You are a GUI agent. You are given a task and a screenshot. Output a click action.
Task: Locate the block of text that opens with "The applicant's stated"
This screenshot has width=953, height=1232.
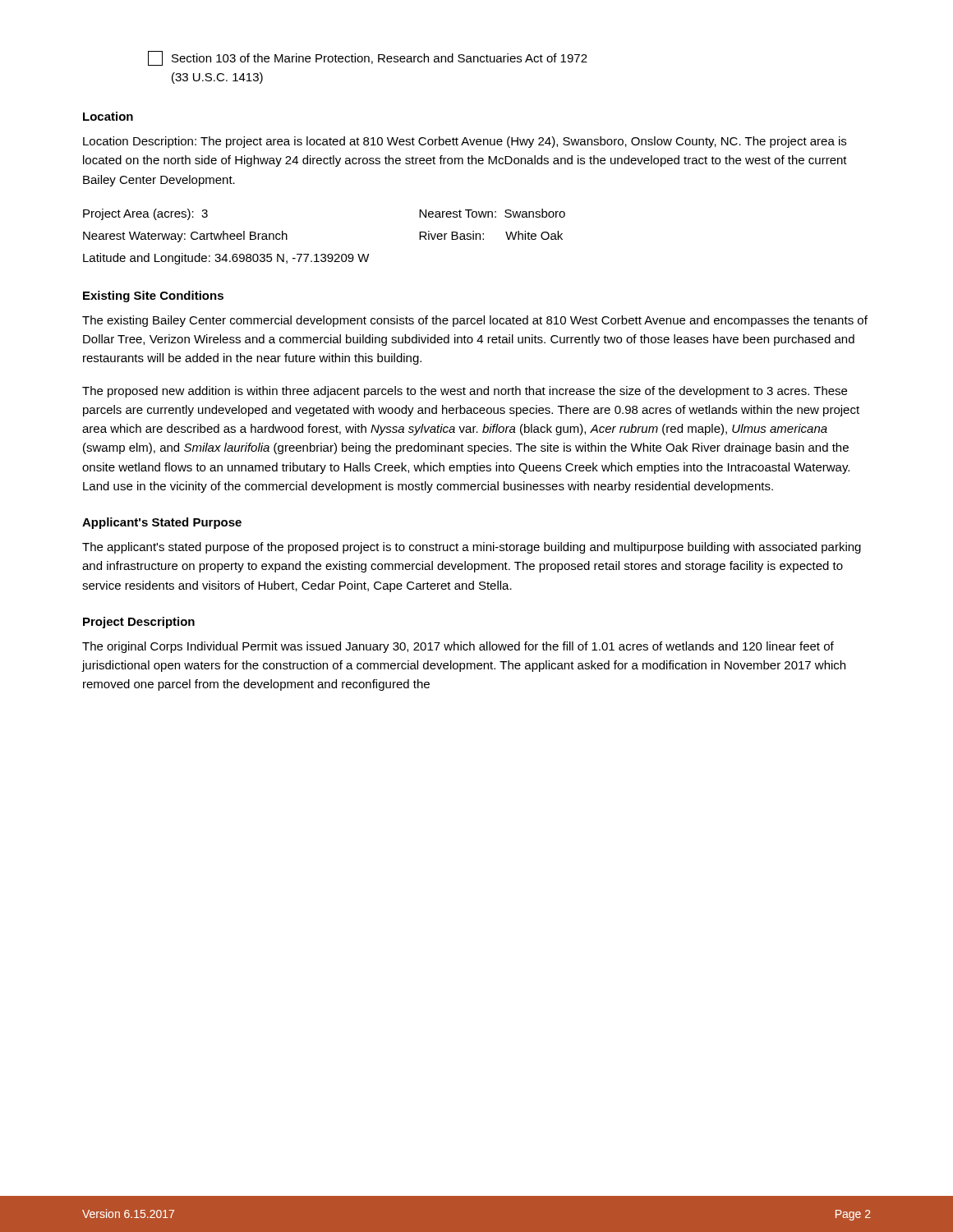pyautogui.click(x=472, y=566)
